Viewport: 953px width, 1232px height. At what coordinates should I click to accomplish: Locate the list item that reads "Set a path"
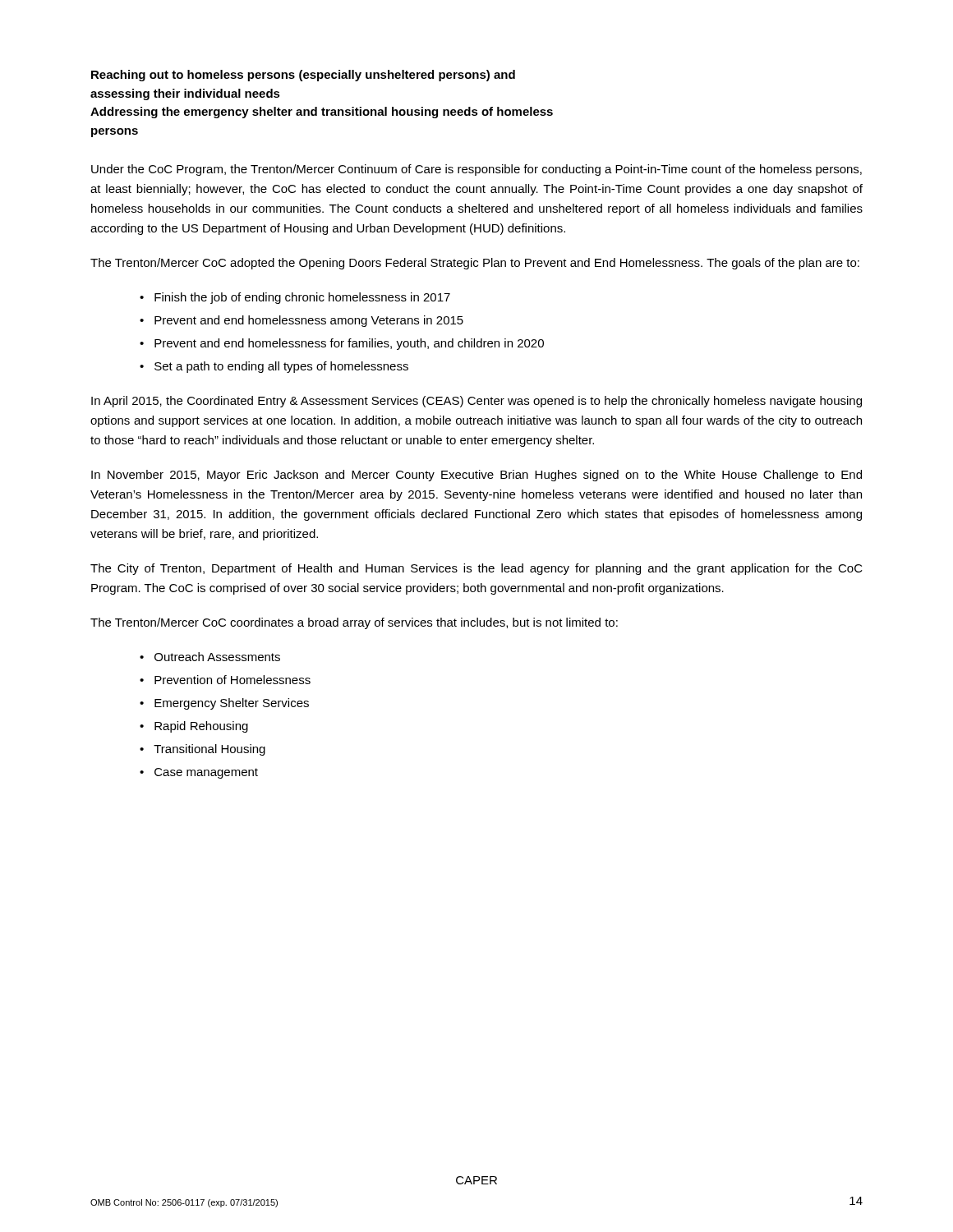click(x=281, y=366)
